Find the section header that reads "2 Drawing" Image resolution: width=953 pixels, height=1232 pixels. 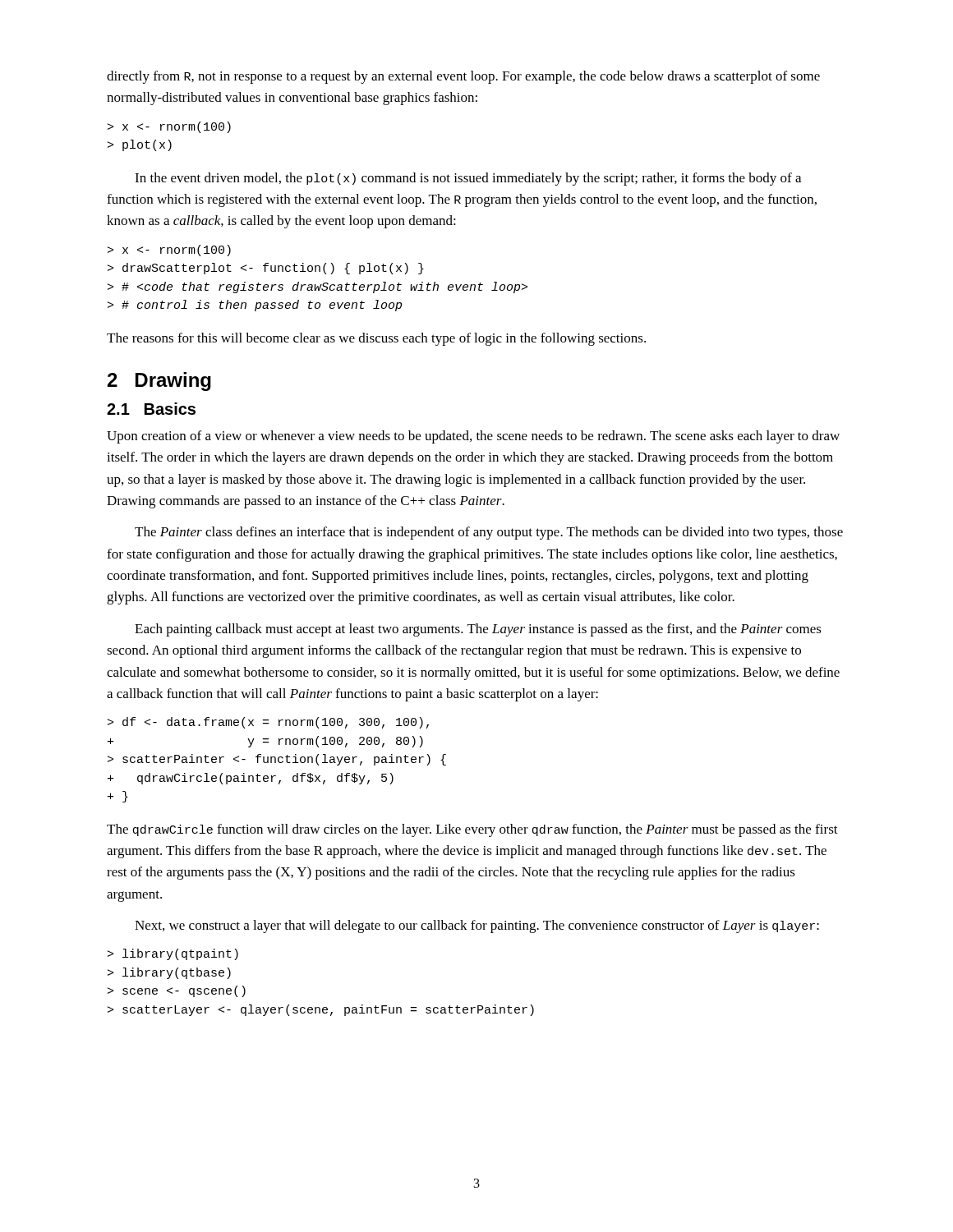[159, 380]
